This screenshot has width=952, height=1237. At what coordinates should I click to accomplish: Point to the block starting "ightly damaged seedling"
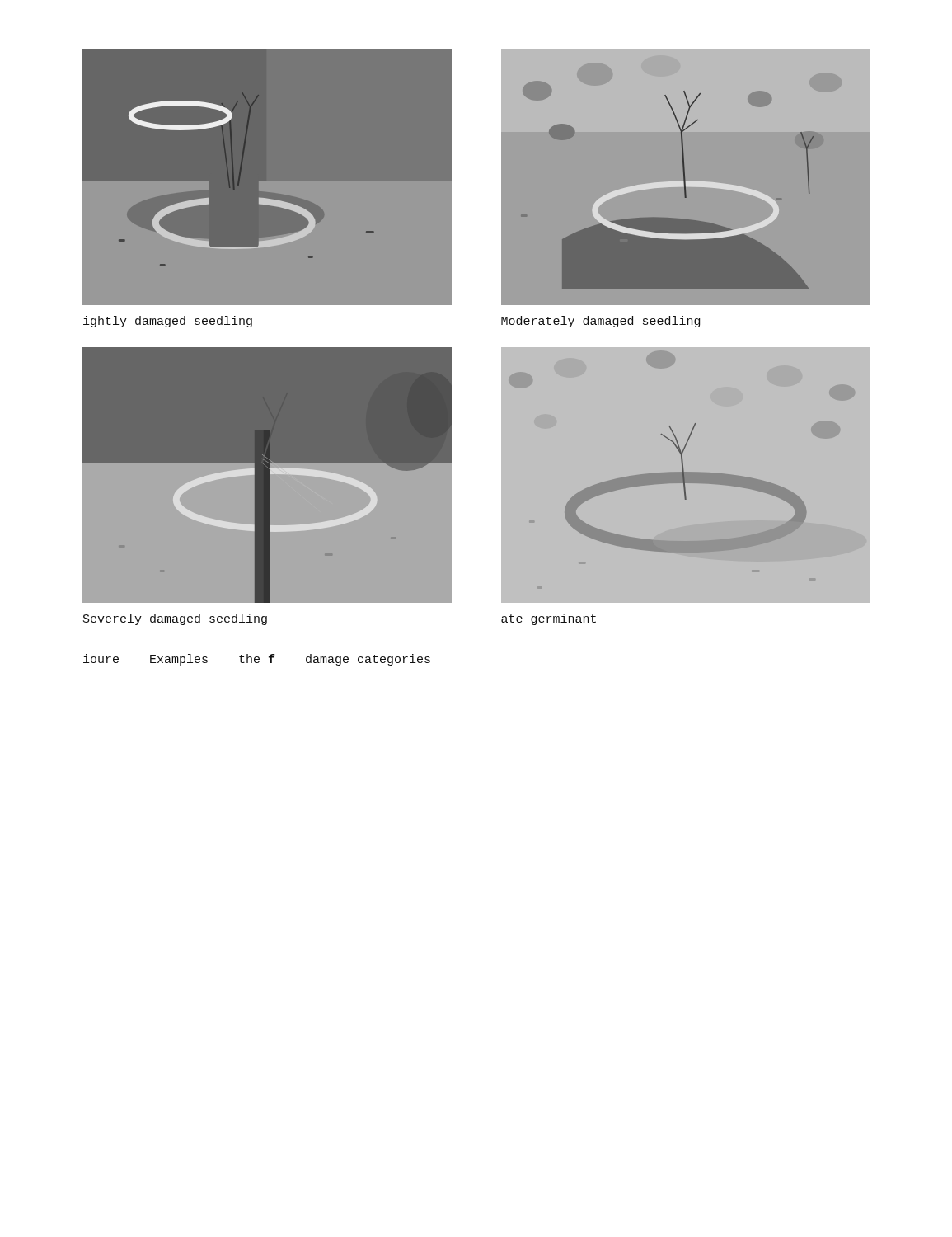(168, 322)
